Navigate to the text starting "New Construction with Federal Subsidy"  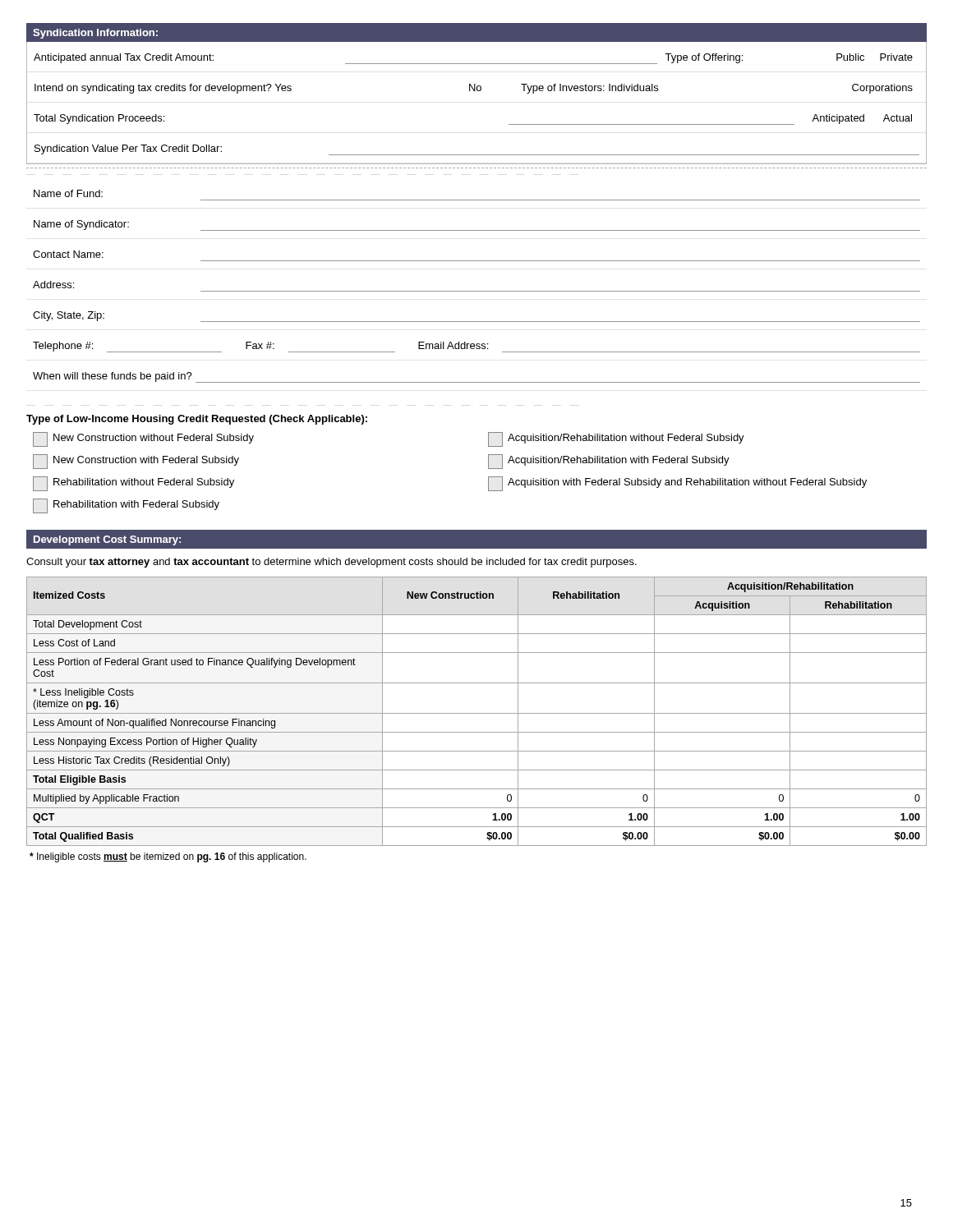[136, 461]
